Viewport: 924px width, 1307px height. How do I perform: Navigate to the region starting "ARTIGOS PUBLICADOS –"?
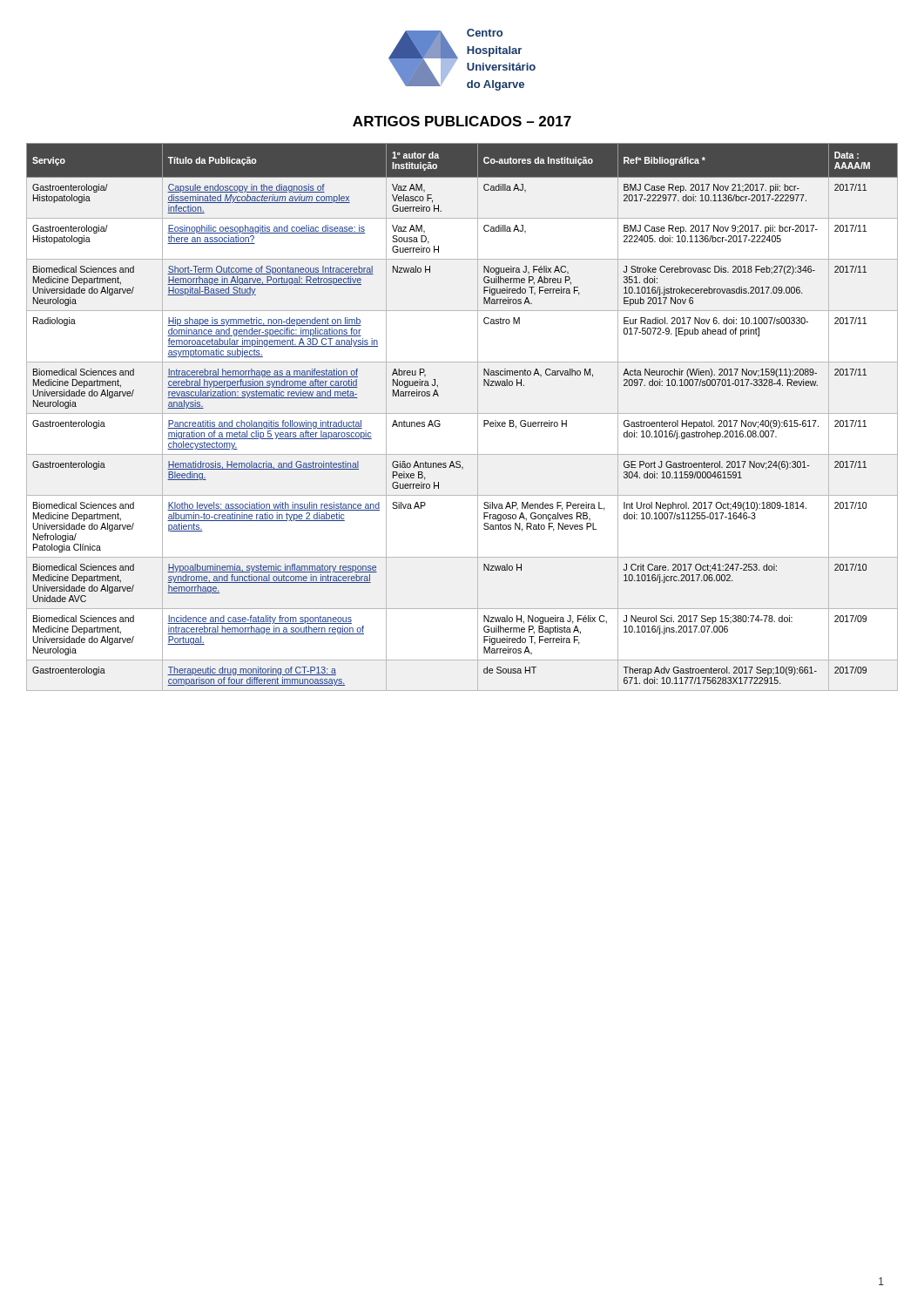(x=462, y=122)
